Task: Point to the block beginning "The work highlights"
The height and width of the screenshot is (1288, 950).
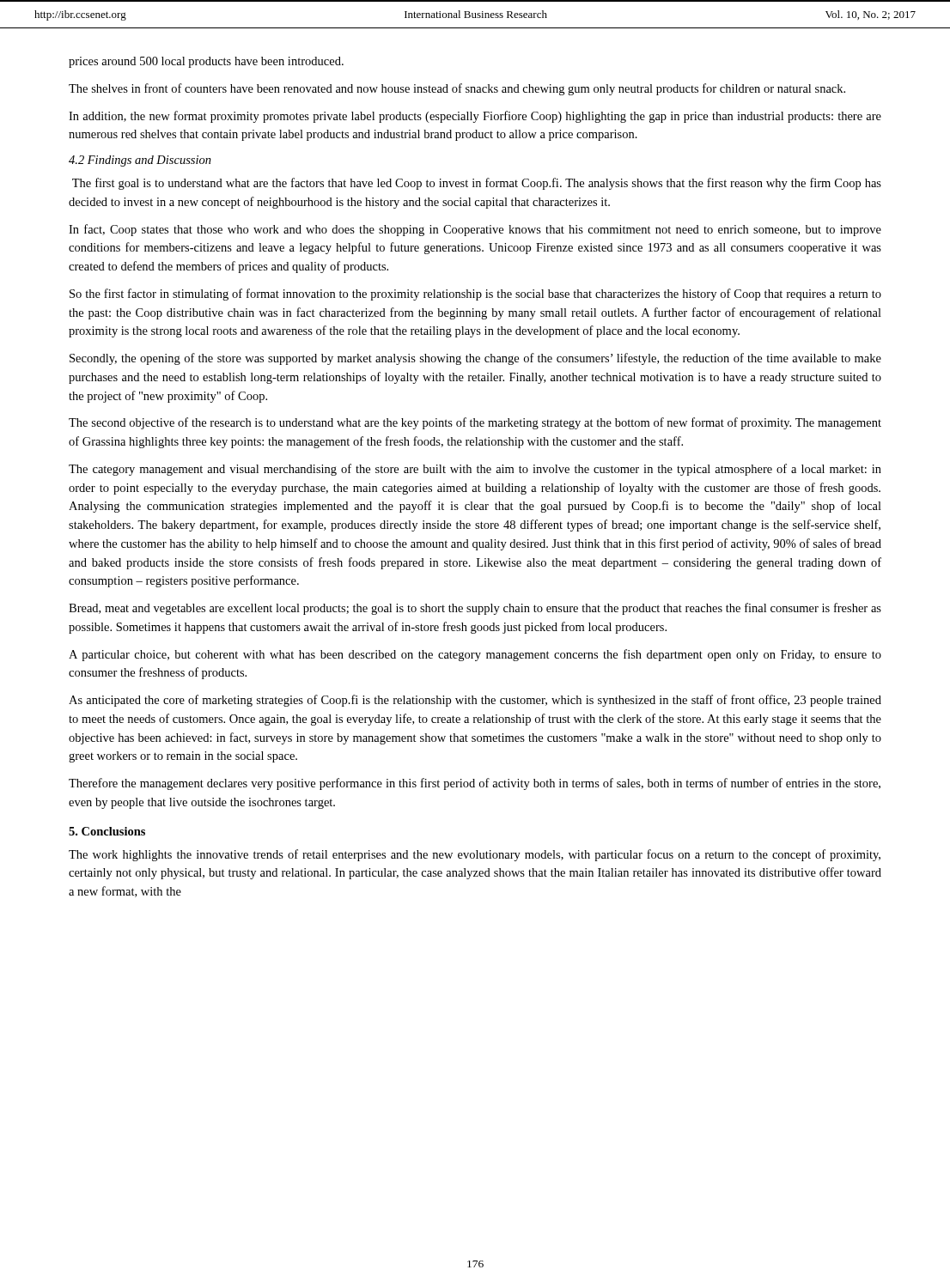Action: click(x=475, y=873)
